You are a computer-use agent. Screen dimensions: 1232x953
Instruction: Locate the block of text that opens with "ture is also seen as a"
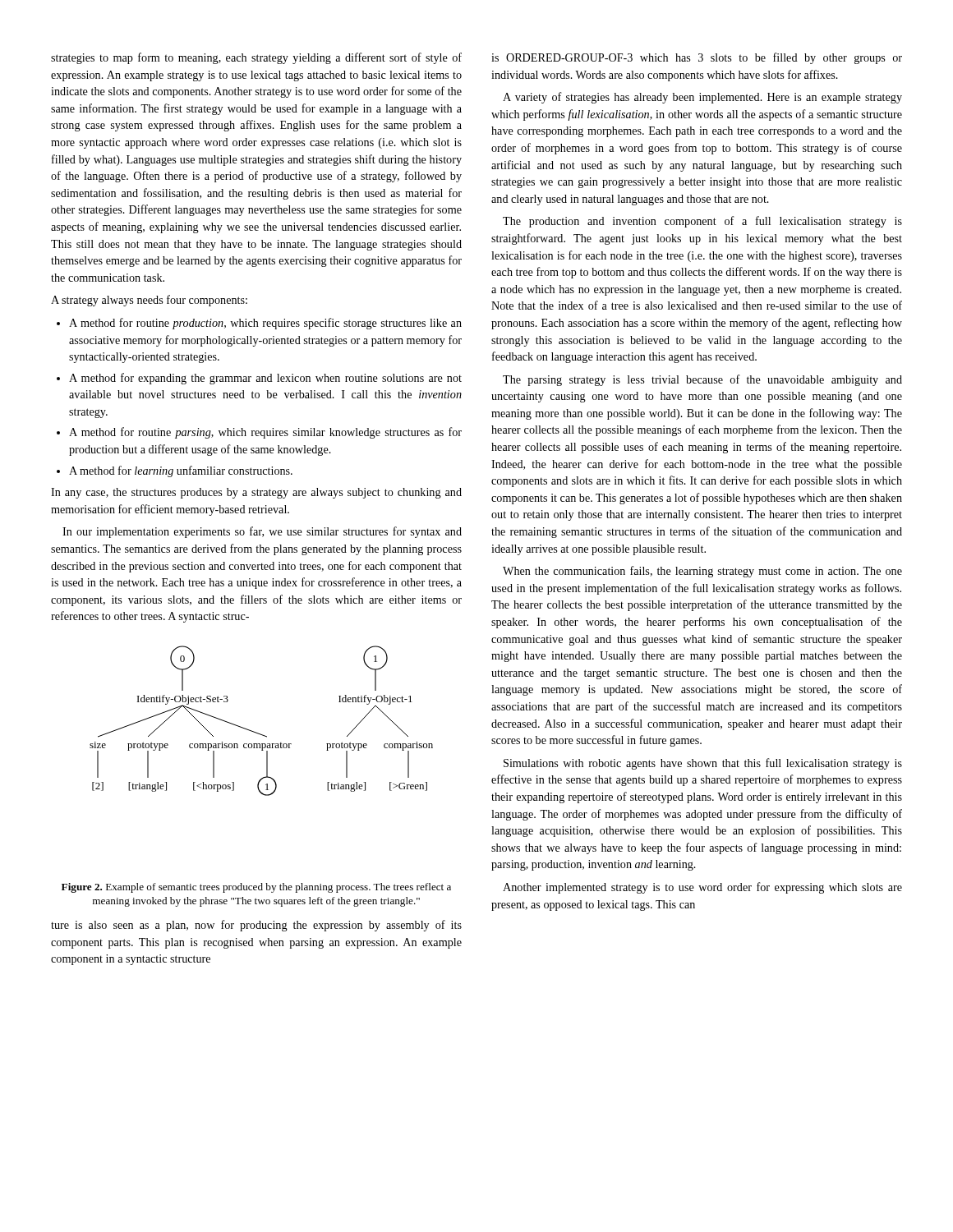[x=256, y=942]
